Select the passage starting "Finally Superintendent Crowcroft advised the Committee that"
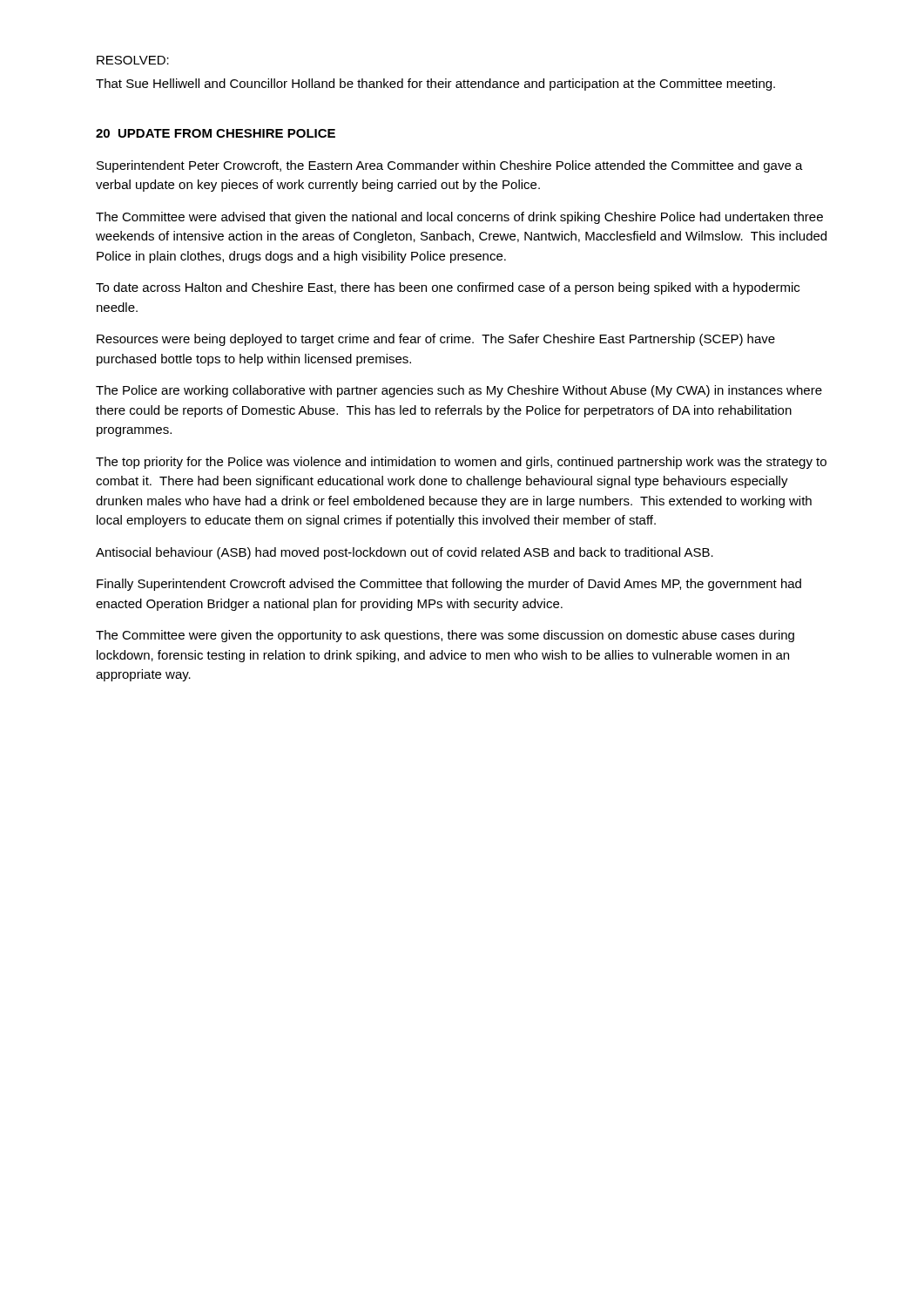Image resolution: width=924 pixels, height=1307 pixels. (449, 593)
